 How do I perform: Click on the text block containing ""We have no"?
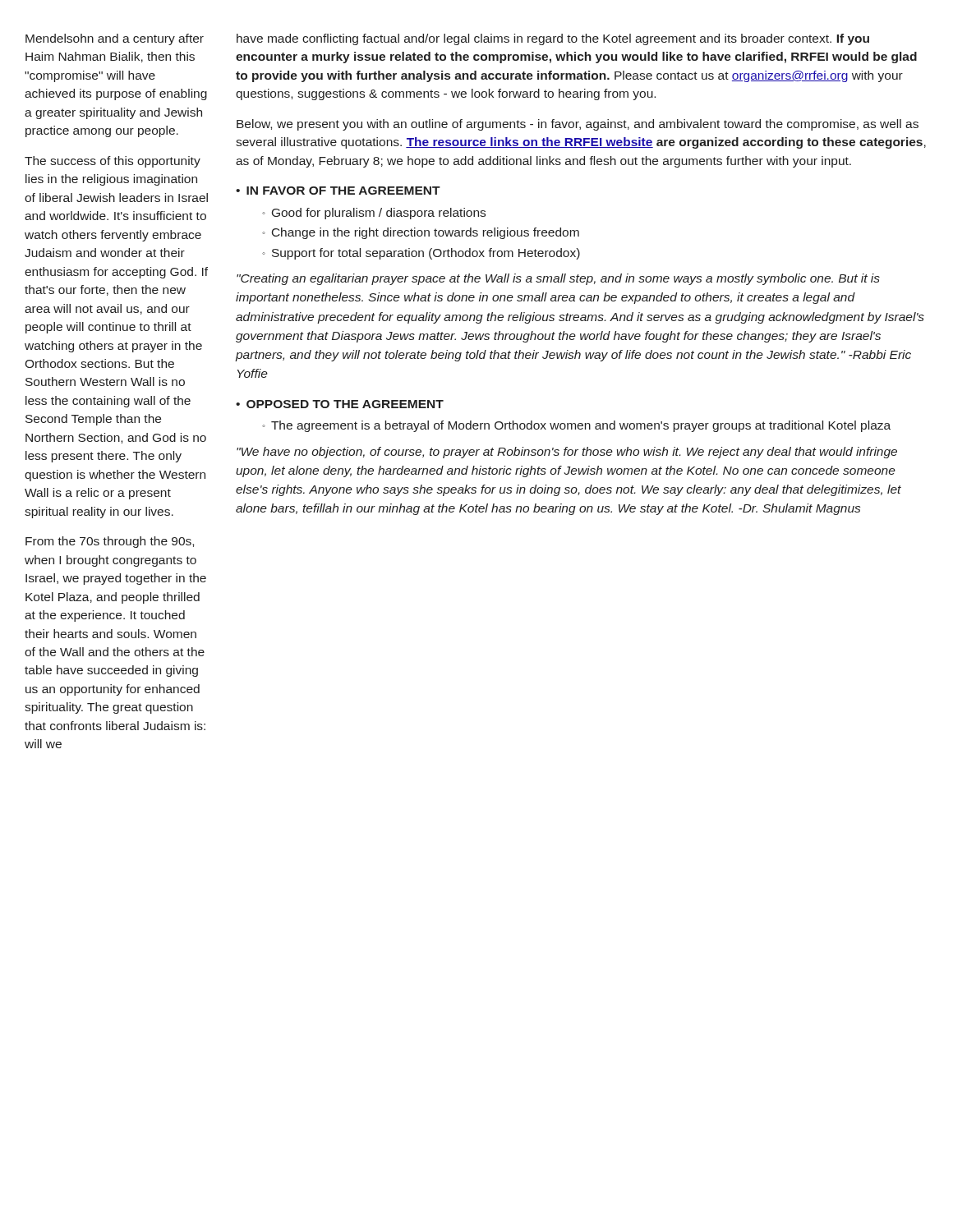coord(568,480)
